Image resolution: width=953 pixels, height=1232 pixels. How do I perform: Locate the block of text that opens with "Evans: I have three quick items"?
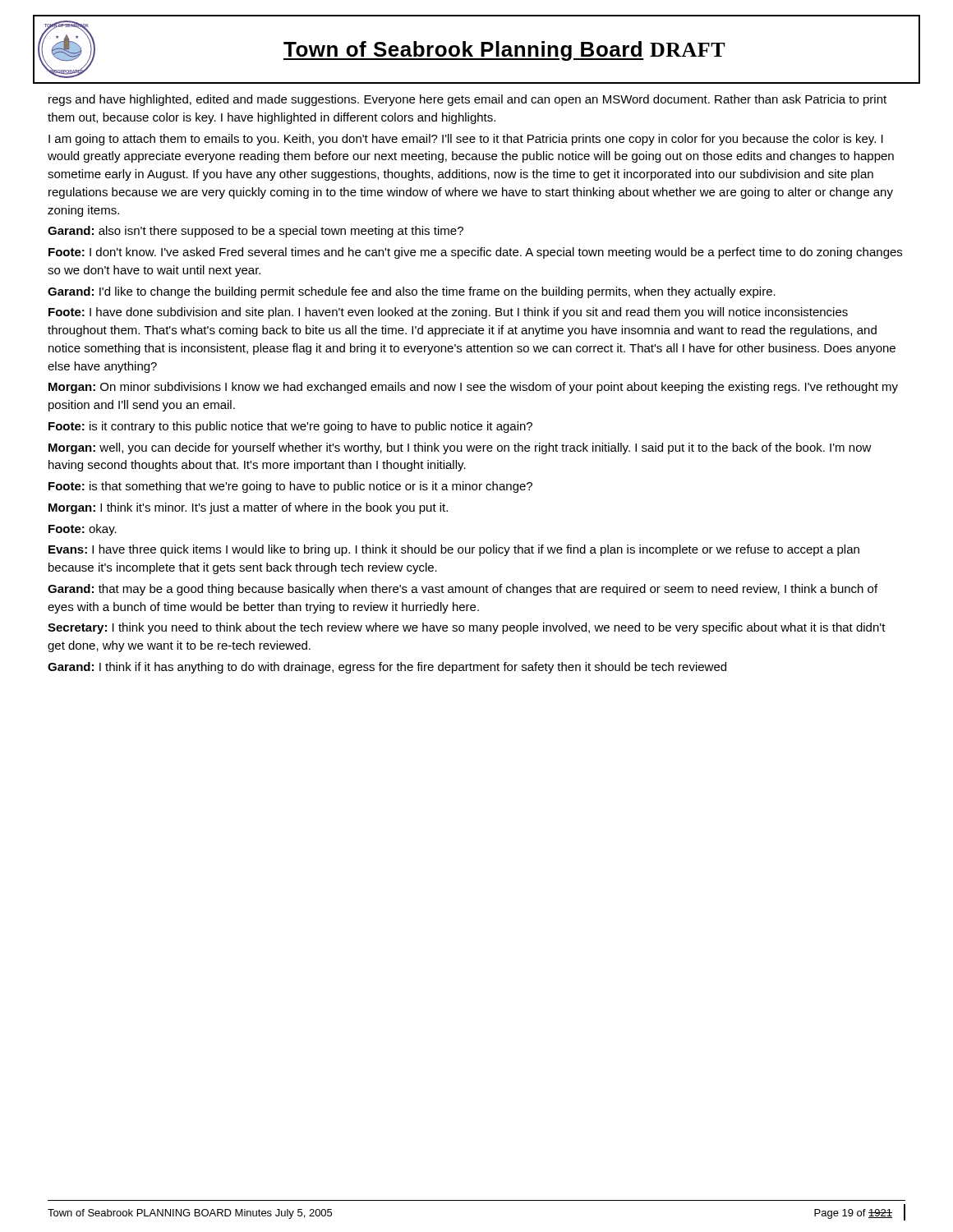[476, 558]
